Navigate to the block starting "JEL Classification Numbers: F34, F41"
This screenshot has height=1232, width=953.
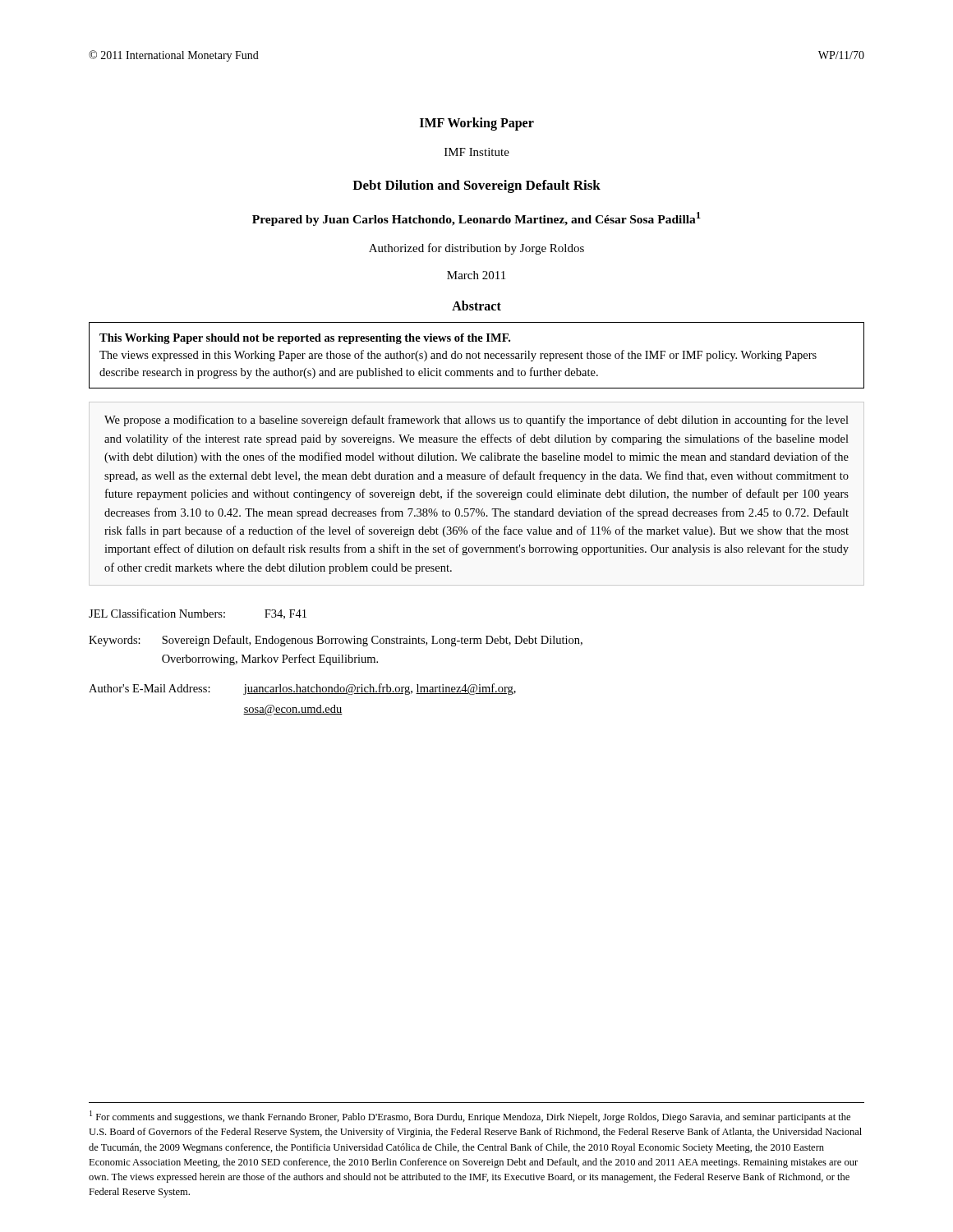tap(198, 614)
